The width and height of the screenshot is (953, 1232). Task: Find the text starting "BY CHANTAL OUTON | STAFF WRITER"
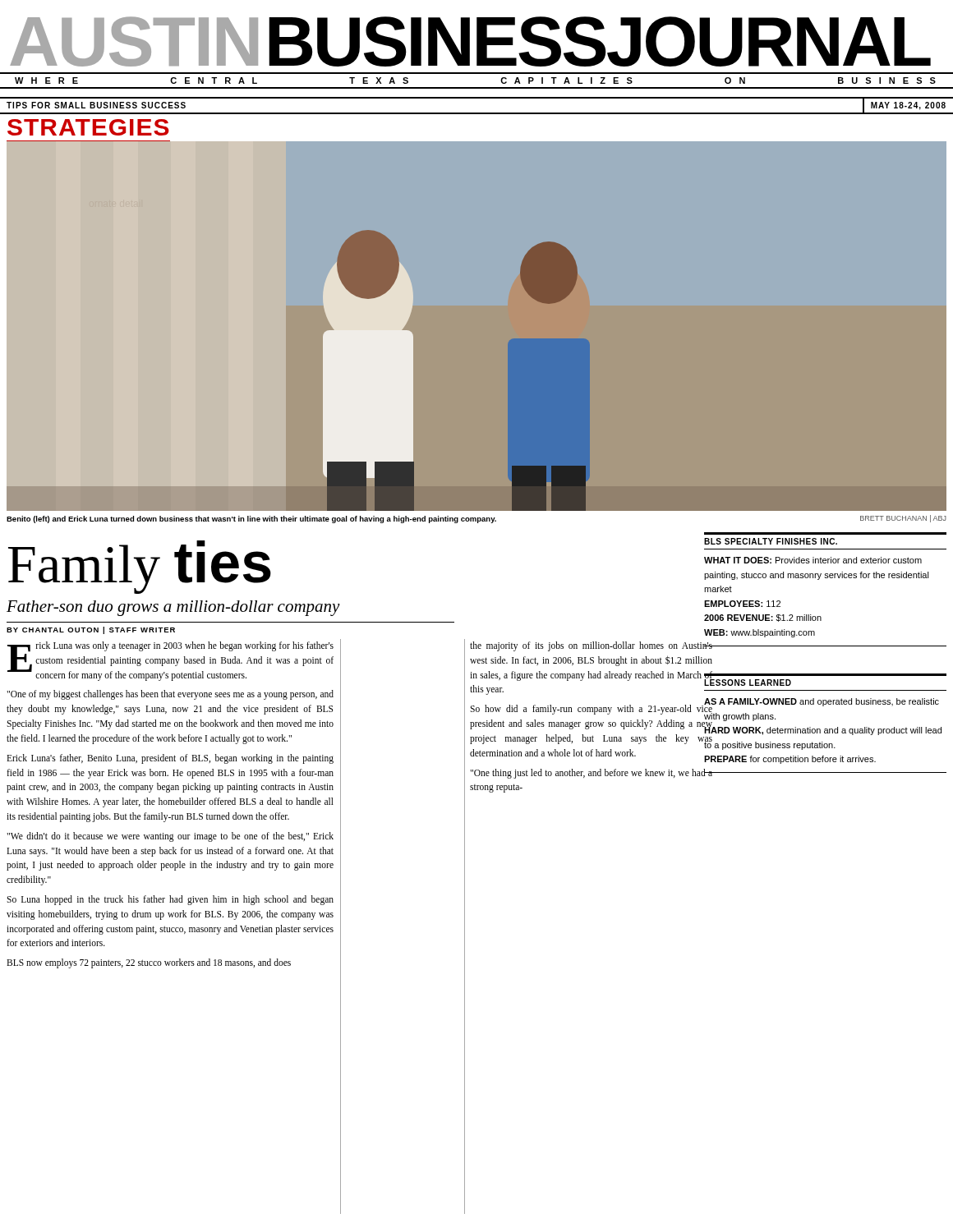(230, 628)
